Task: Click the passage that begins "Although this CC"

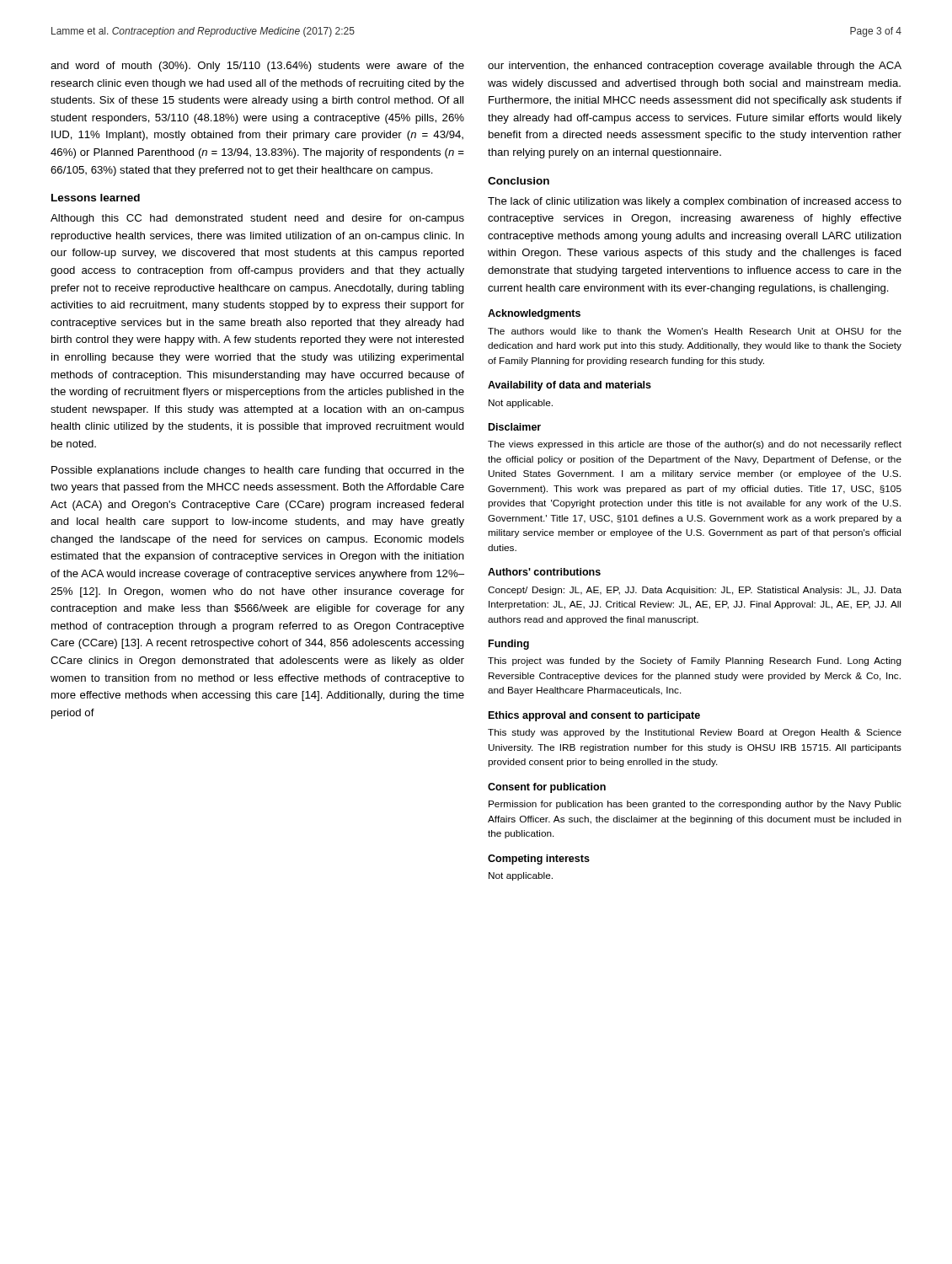Action: tap(257, 466)
